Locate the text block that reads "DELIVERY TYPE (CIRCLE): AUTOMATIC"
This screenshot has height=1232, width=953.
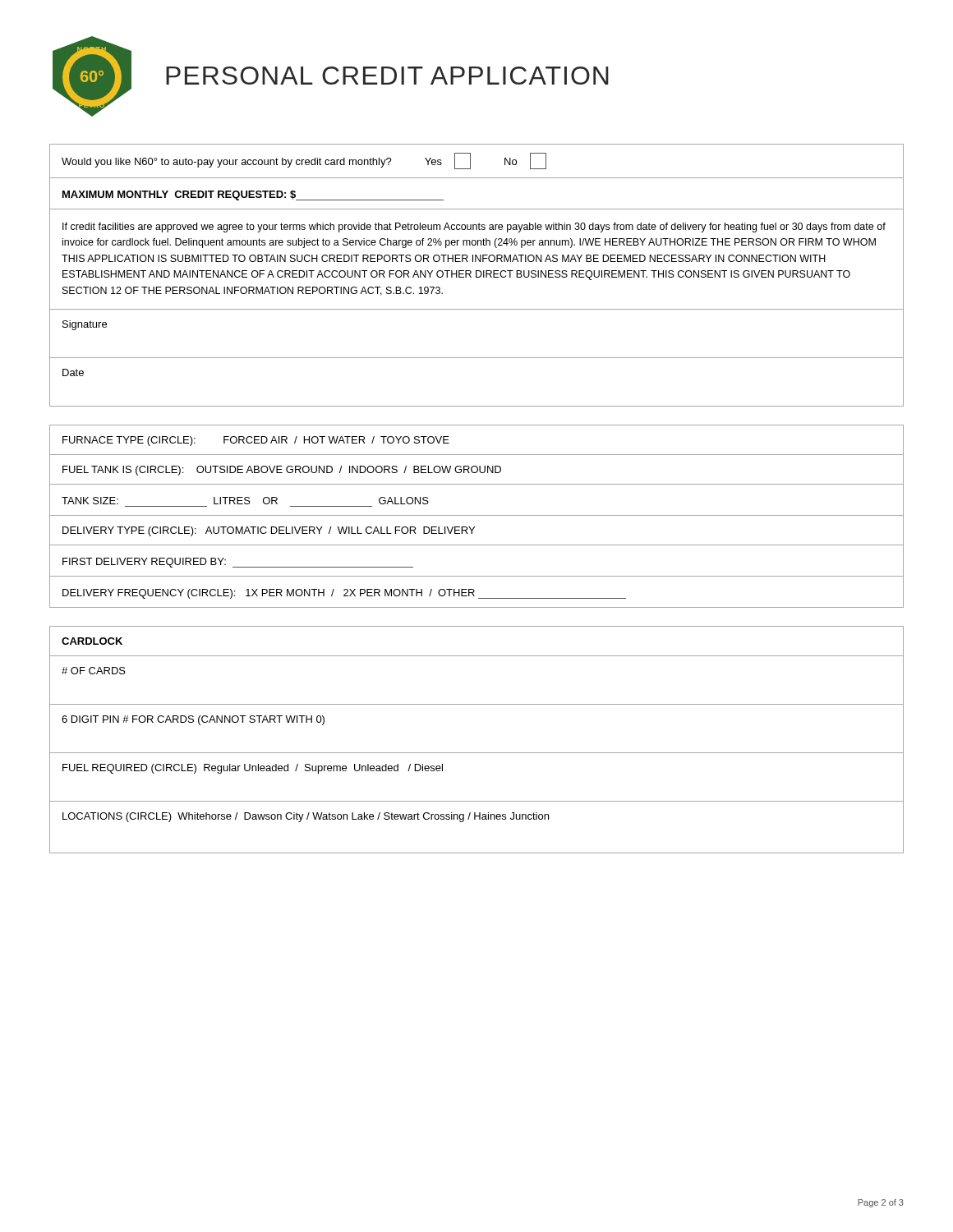268,530
